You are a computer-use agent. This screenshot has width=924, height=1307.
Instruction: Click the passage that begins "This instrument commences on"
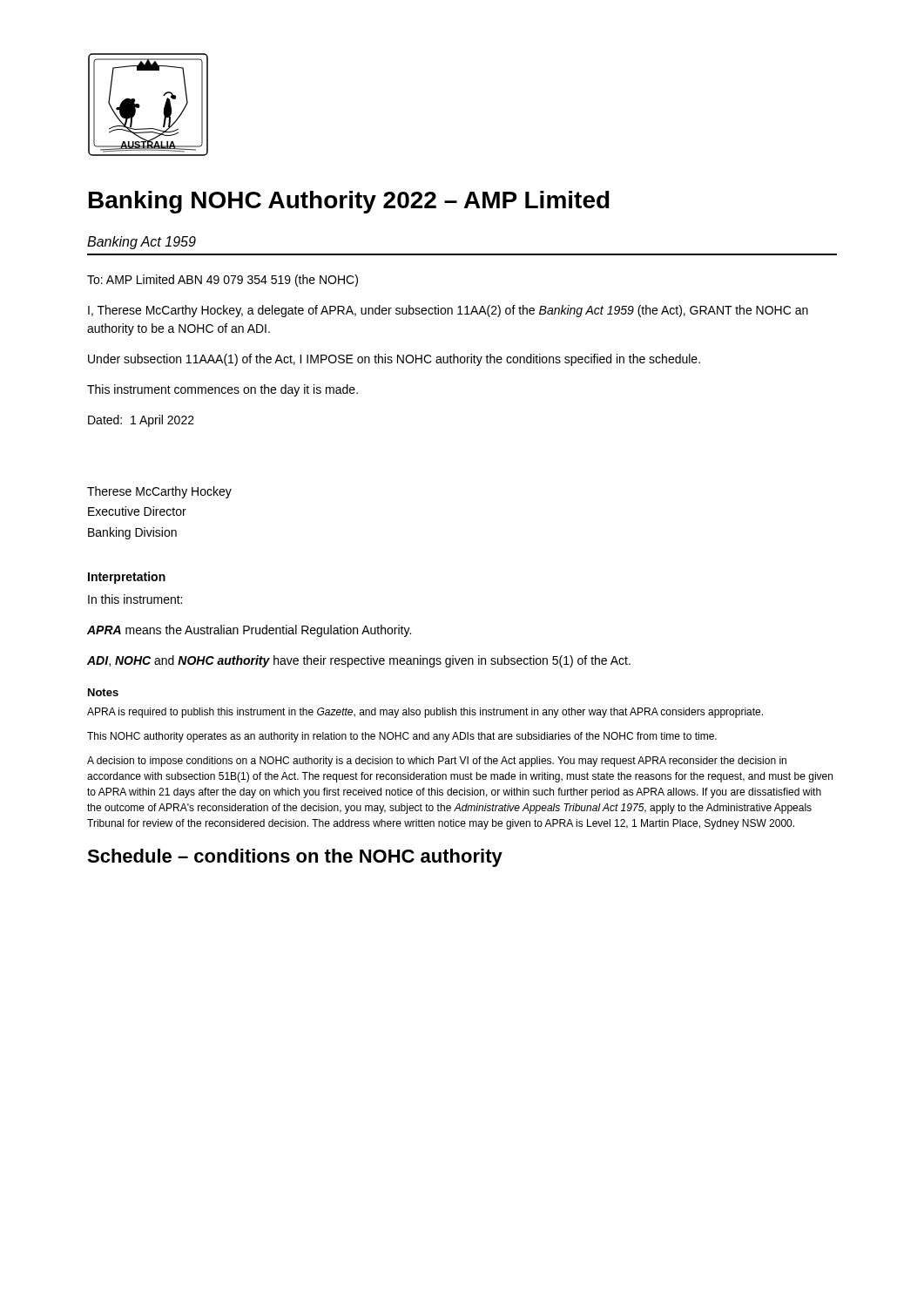[x=223, y=389]
